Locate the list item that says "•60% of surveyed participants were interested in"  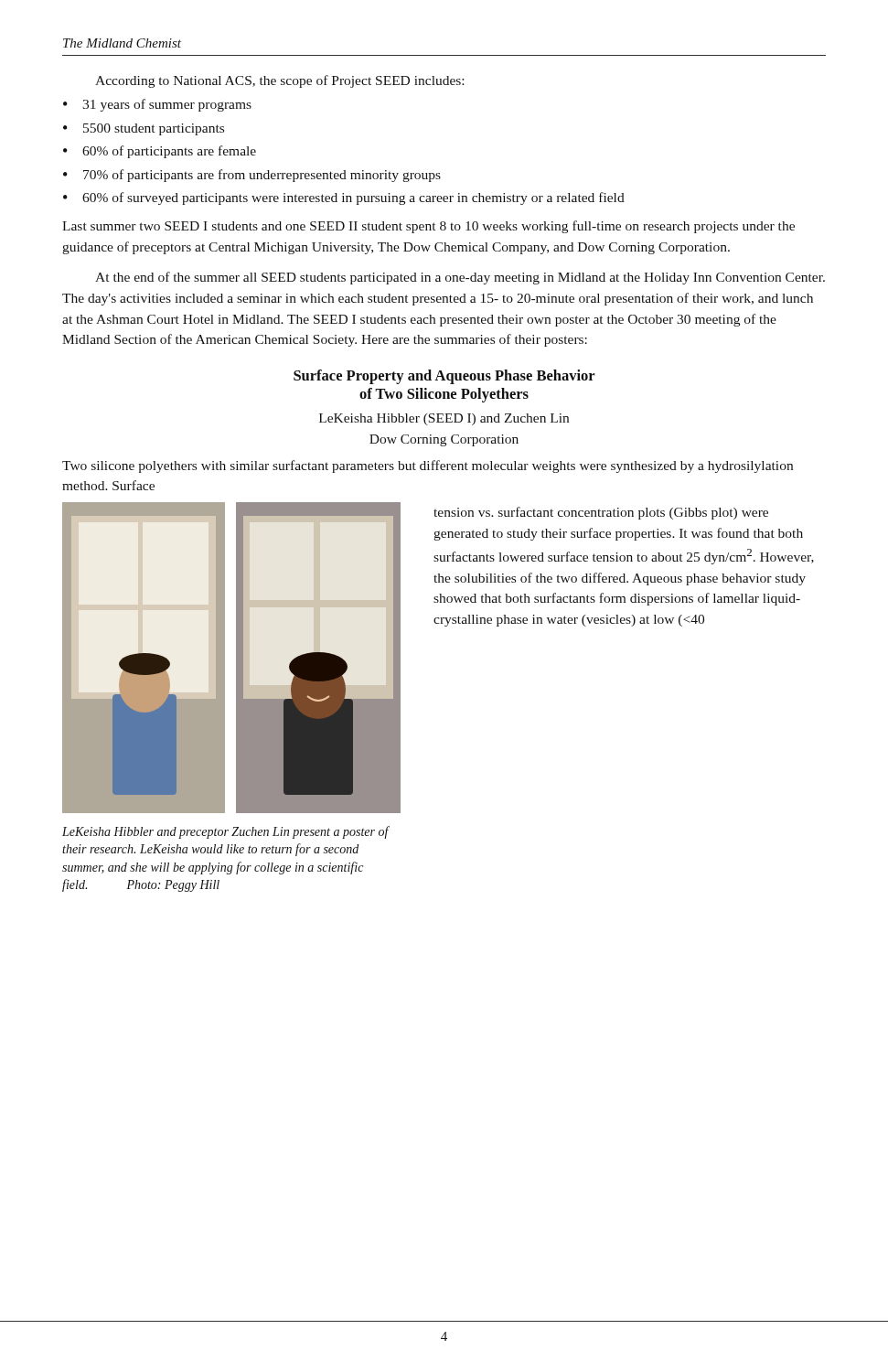(x=343, y=198)
